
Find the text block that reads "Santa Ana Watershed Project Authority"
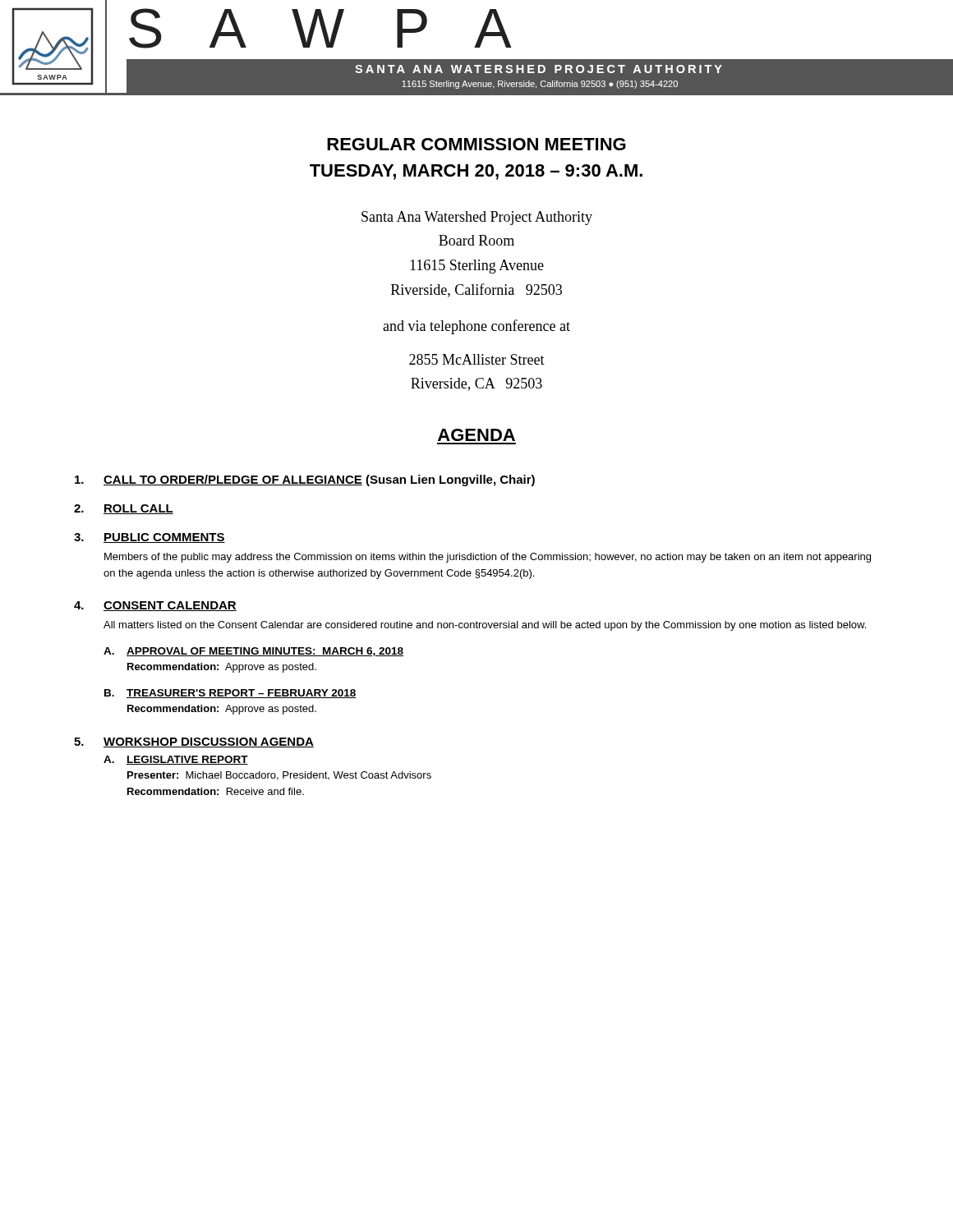[476, 253]
